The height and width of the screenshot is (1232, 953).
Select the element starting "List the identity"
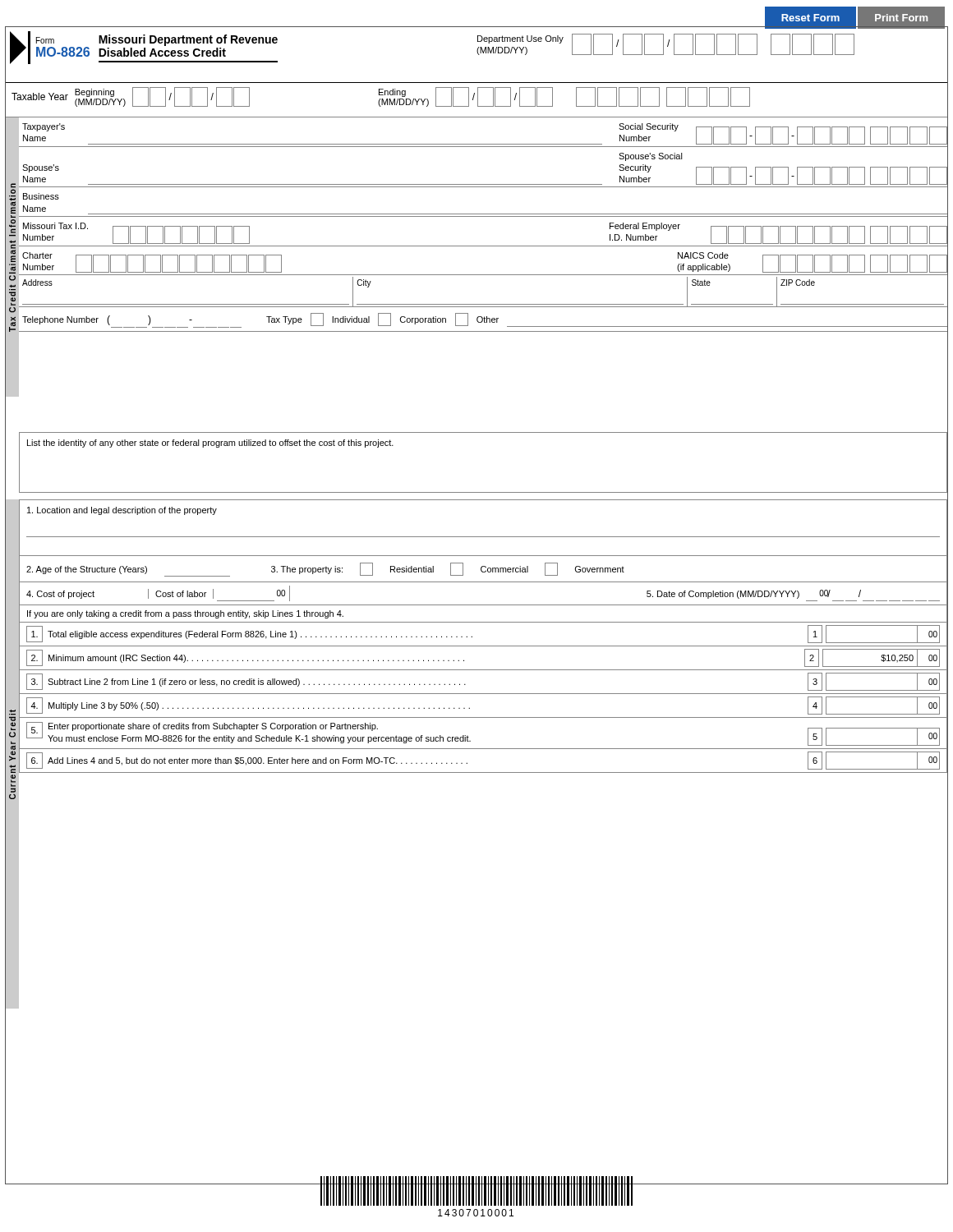click(483, 443)
